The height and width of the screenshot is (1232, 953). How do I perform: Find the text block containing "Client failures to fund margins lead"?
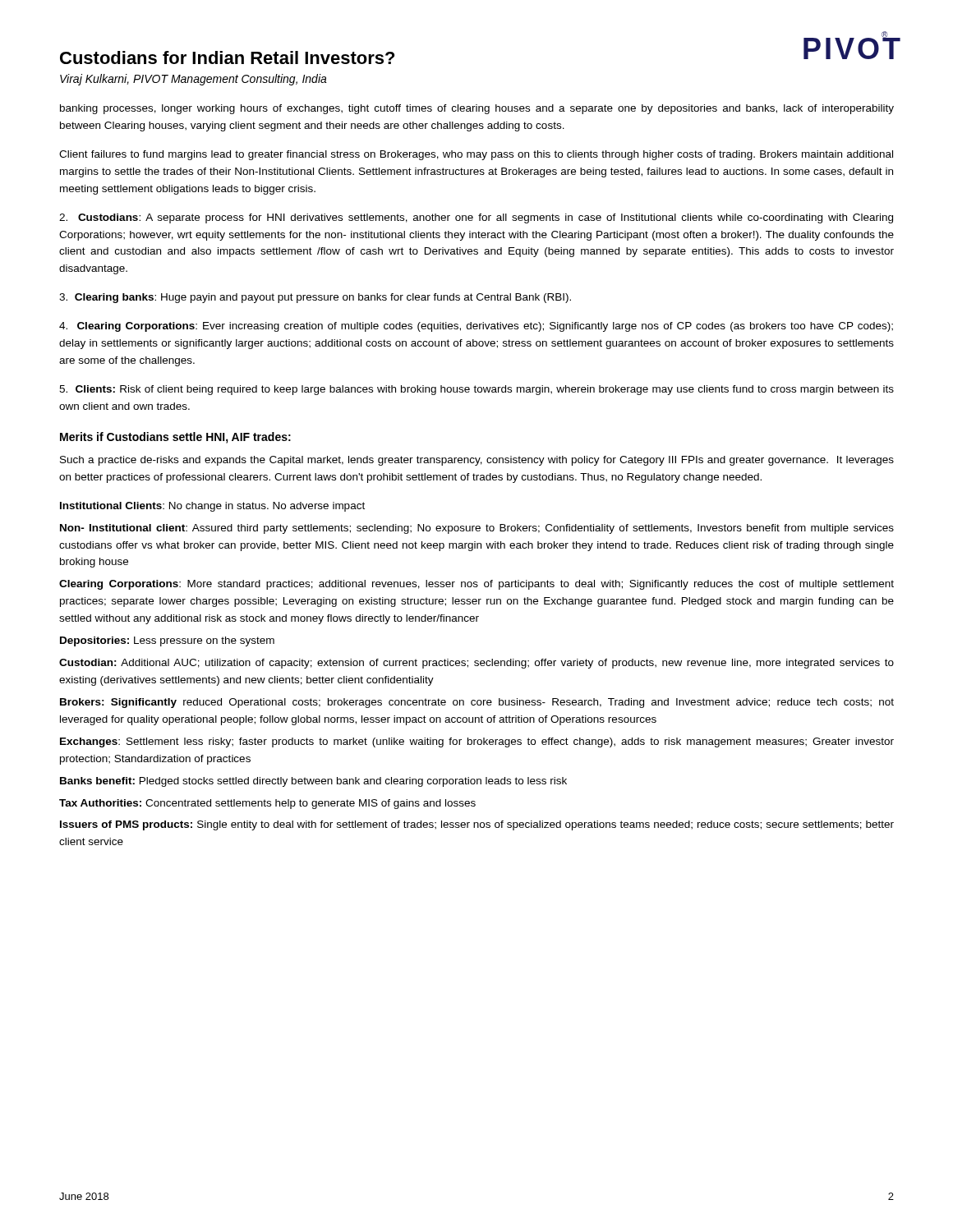[x=476, y=171]
